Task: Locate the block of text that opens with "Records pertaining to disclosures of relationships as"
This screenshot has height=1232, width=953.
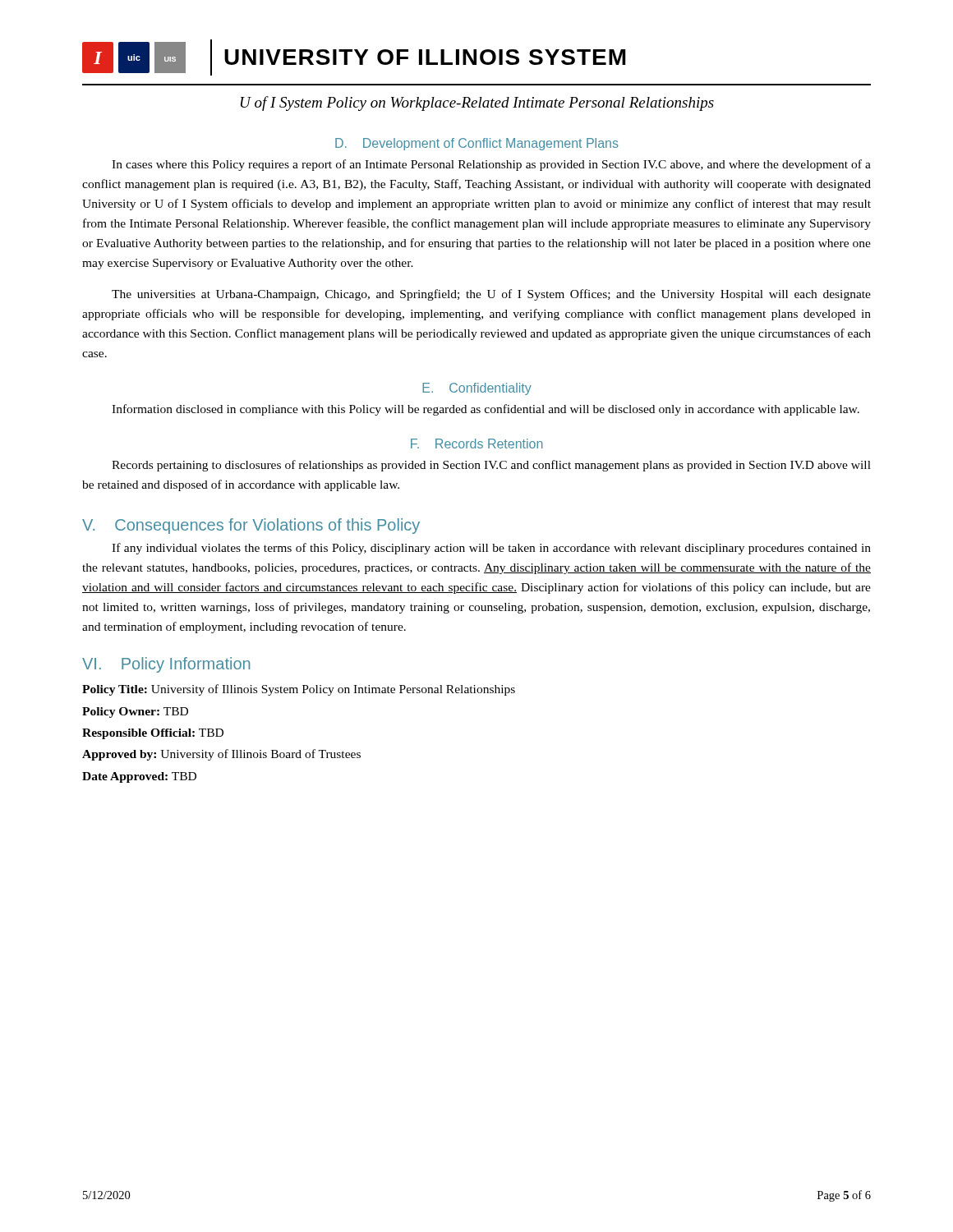Action: [x=476, y=474]
